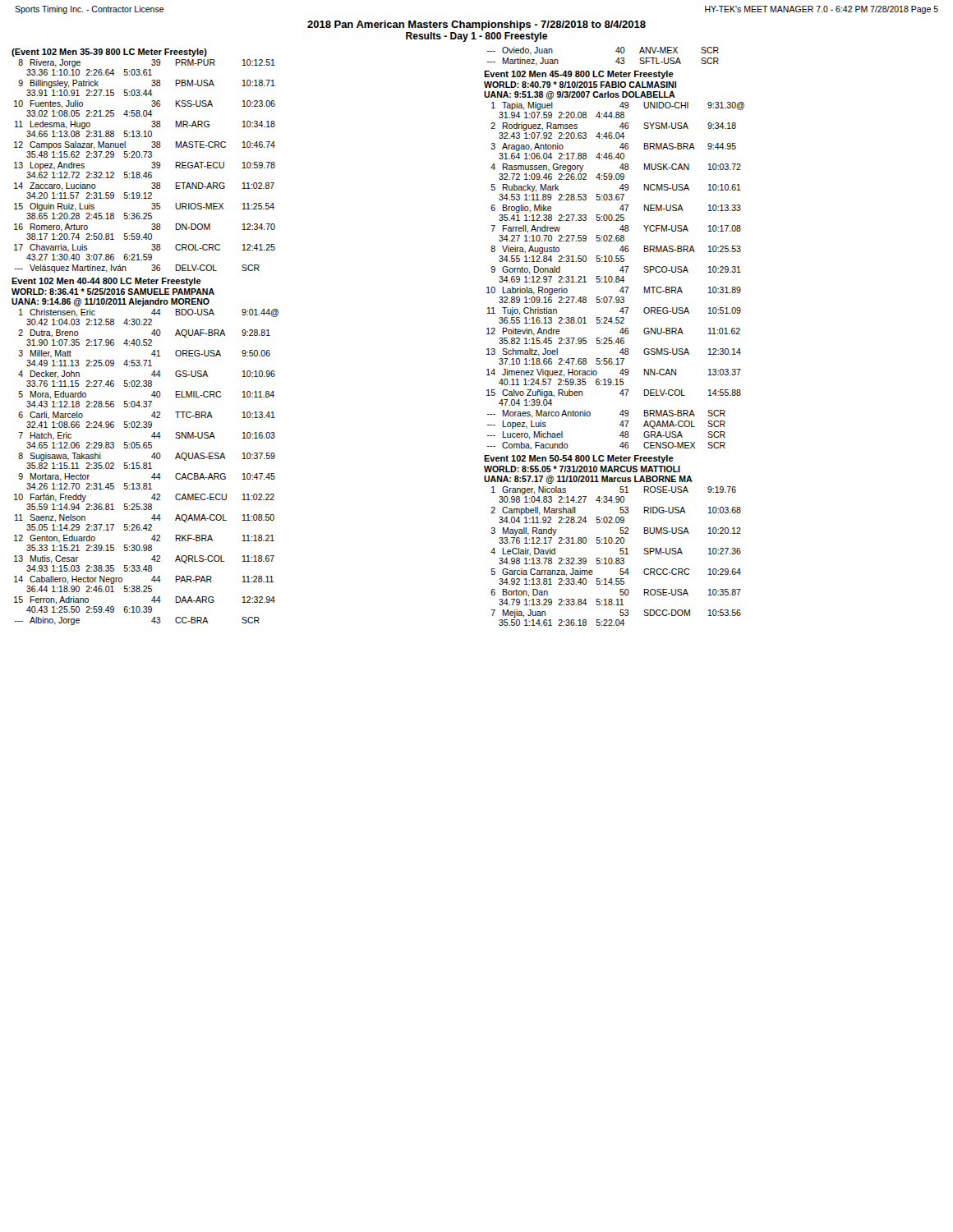953x1232 pixels.
Task: Point to the region starting "Event 102 Men 50-54 800 LC"
Action: (x=579, y=458)
